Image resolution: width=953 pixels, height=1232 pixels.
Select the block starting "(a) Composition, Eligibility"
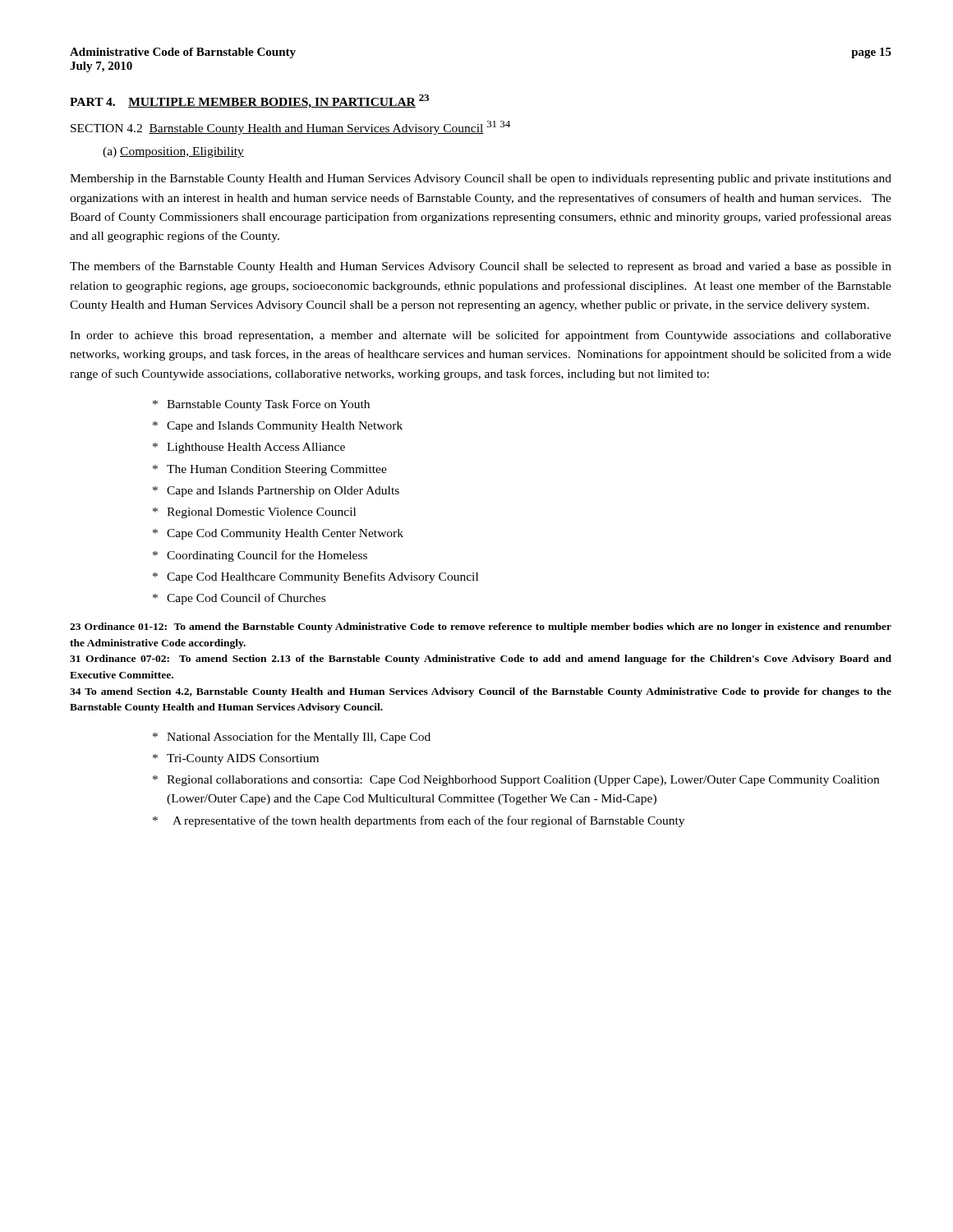point(173,151)
